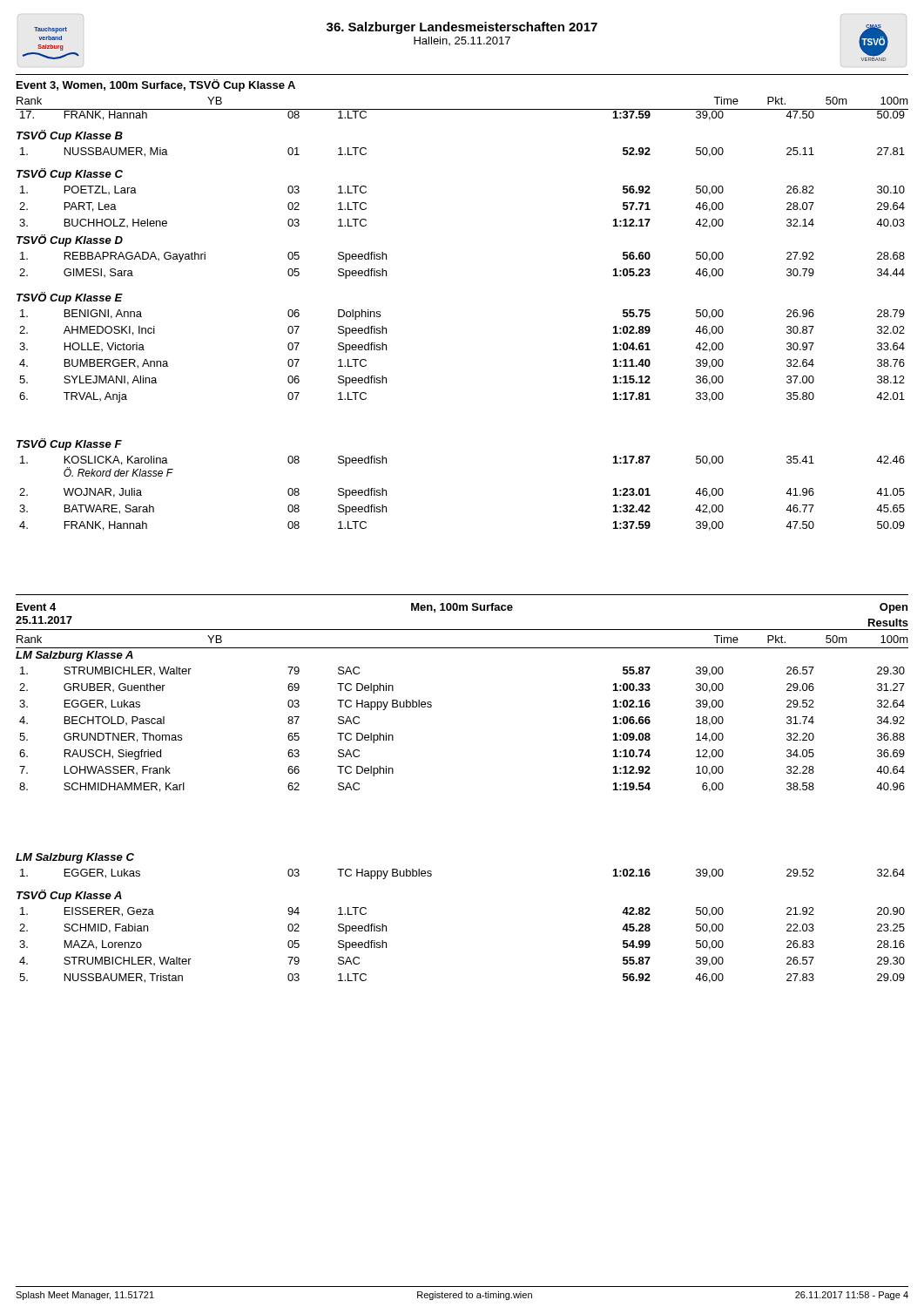Screen dimensions: 1307x924
Task: Find the section header with the text "TSVÖ Cup Klasse C"
Action: (x=69, y=174)
